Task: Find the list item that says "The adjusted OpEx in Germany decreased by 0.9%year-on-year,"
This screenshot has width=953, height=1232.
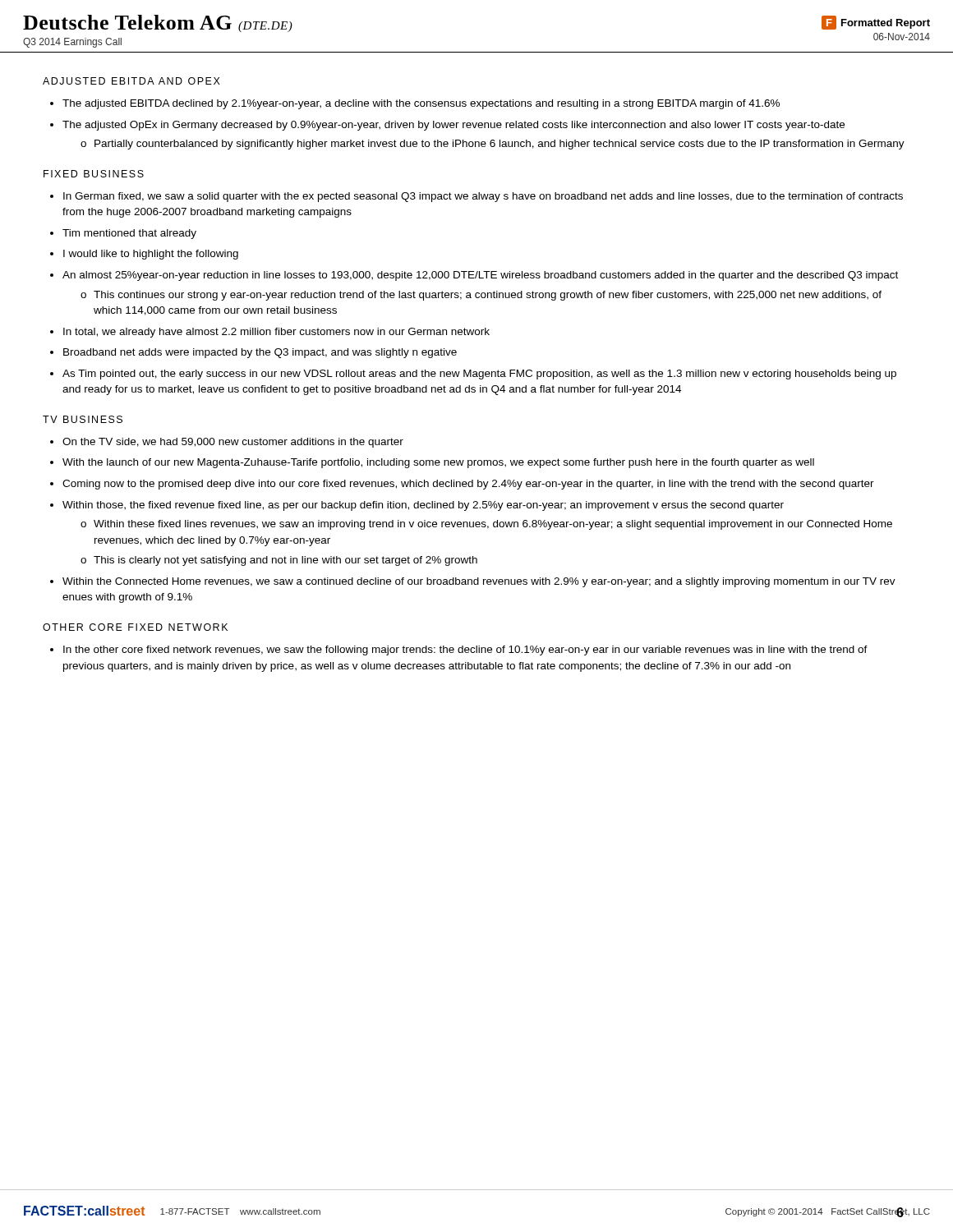Action: [486, 135]
